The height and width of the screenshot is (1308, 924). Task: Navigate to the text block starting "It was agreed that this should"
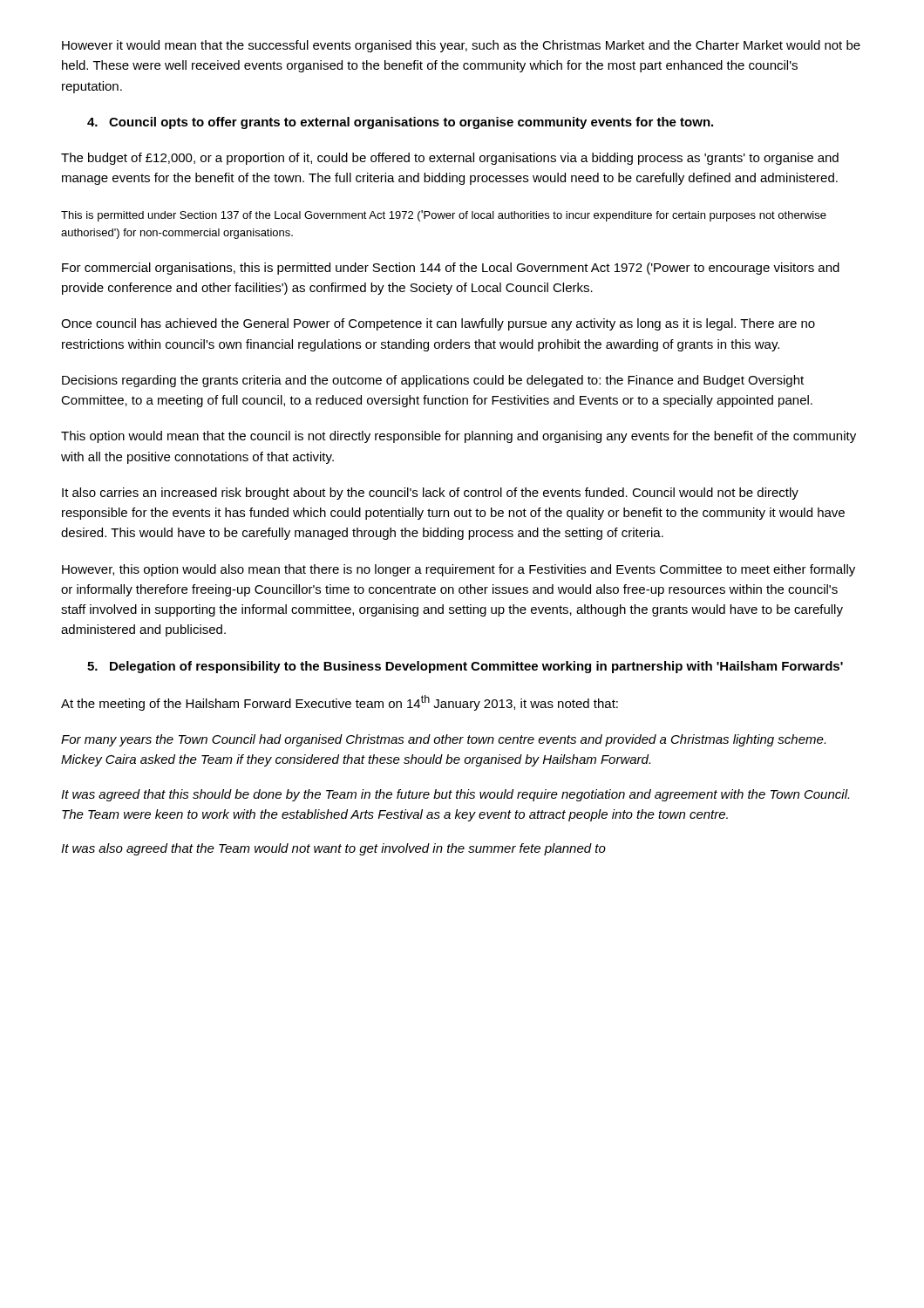[456, 804]
